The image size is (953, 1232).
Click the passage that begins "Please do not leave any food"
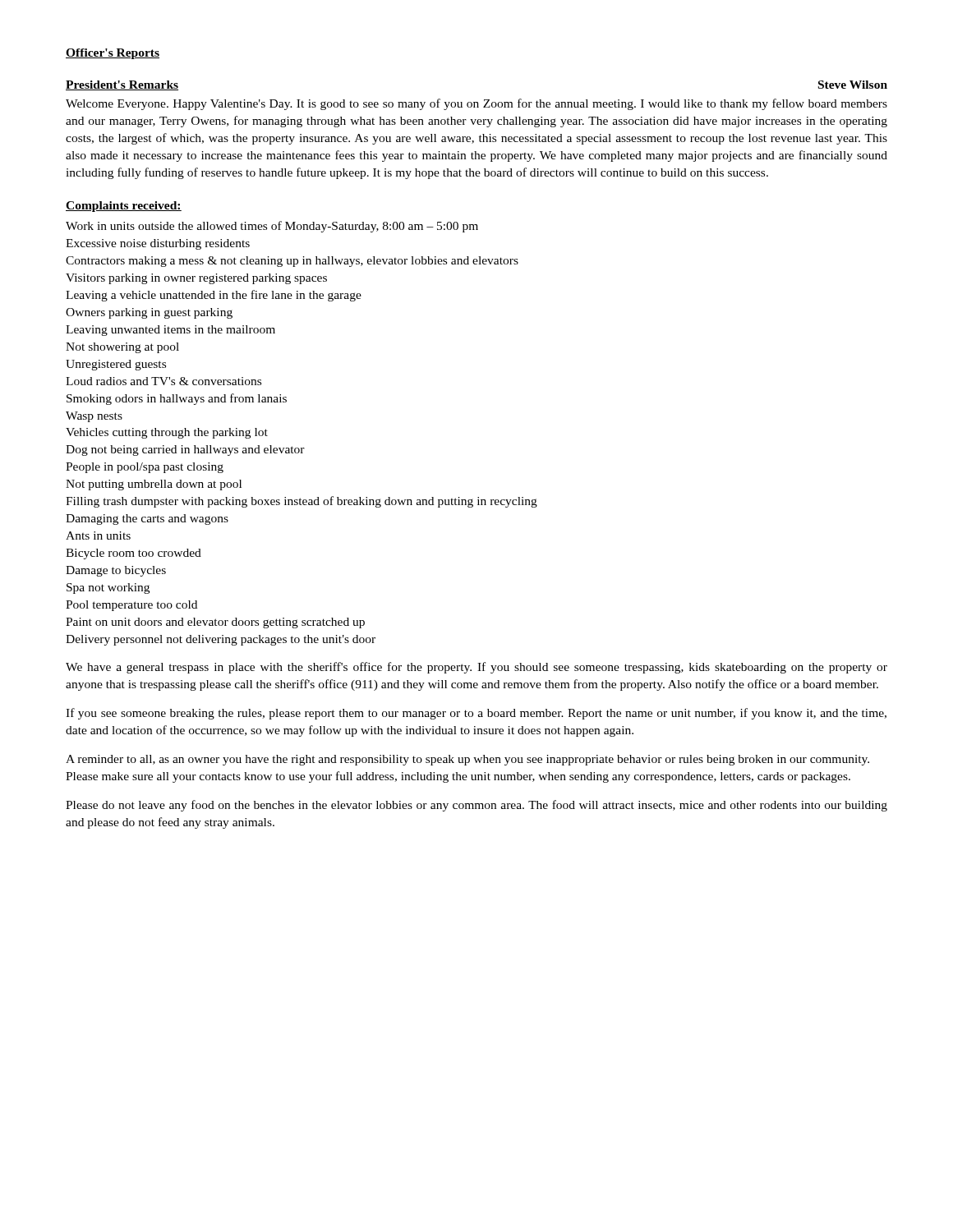(476, 813)
